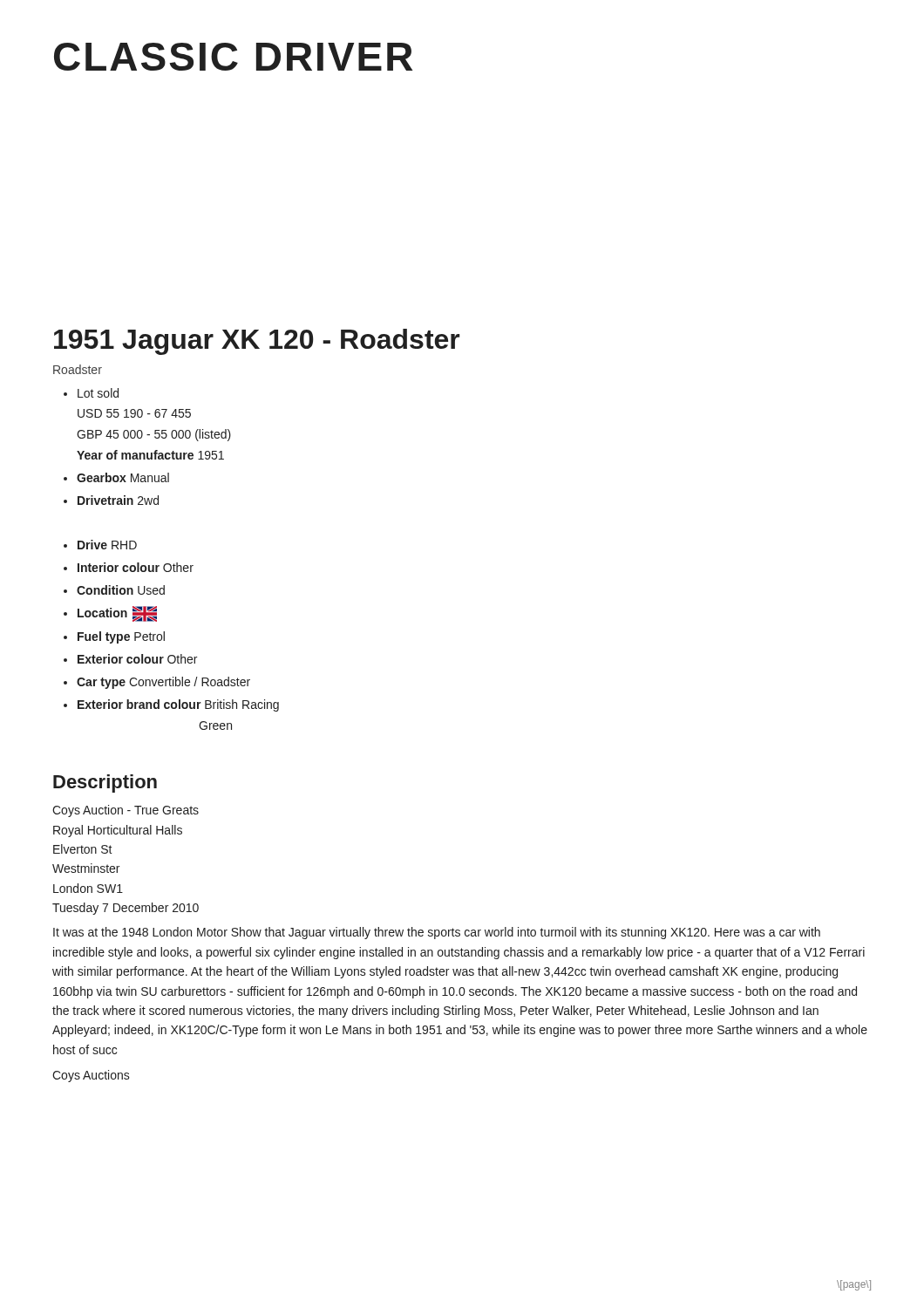Select the list item containing "Lot sold USD"
The image size is (924, 1308).
(x=154, y=424)
